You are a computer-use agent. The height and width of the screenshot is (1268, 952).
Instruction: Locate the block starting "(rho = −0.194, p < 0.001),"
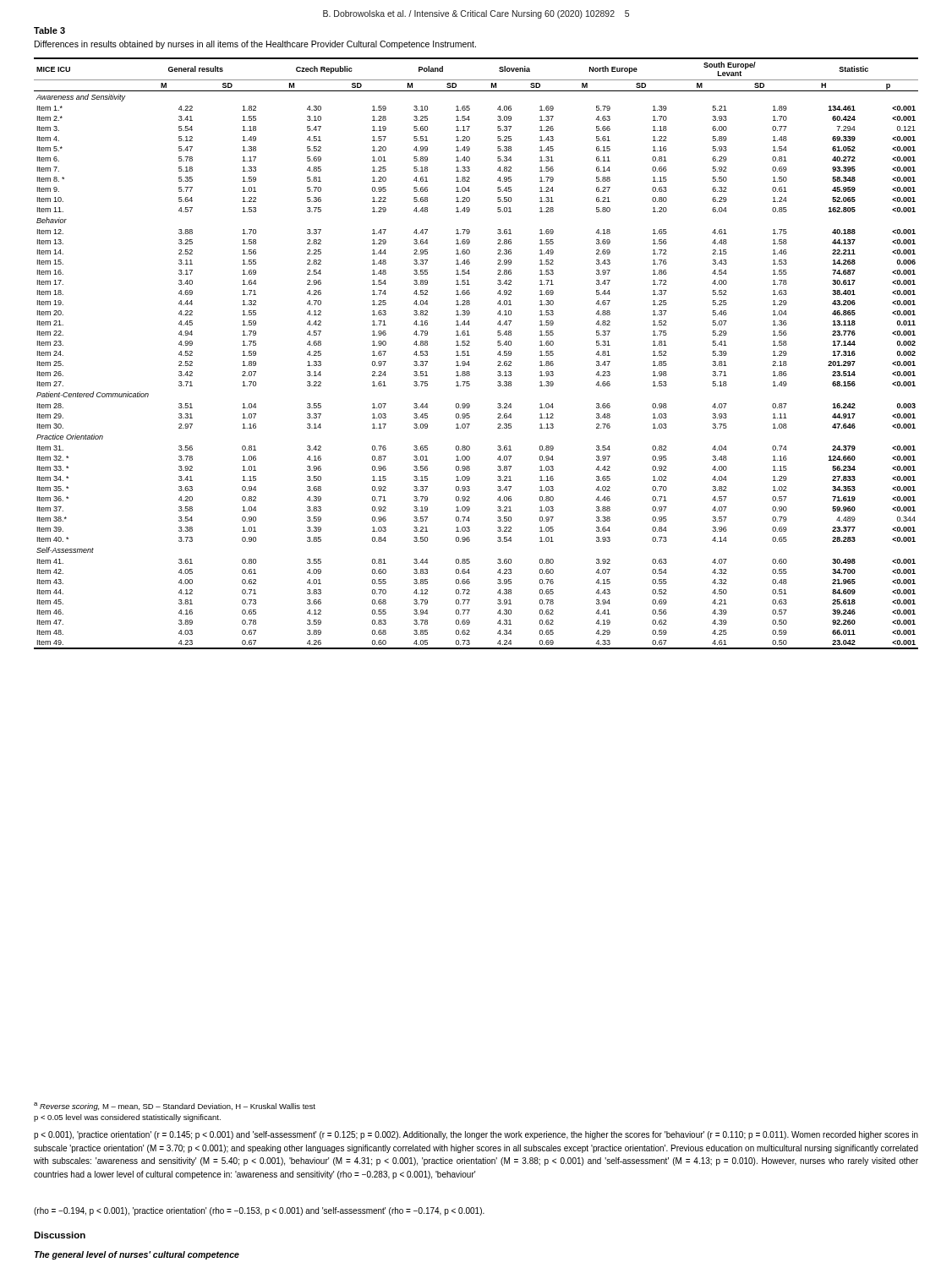pyautogui.click(x=259, y=1211)
